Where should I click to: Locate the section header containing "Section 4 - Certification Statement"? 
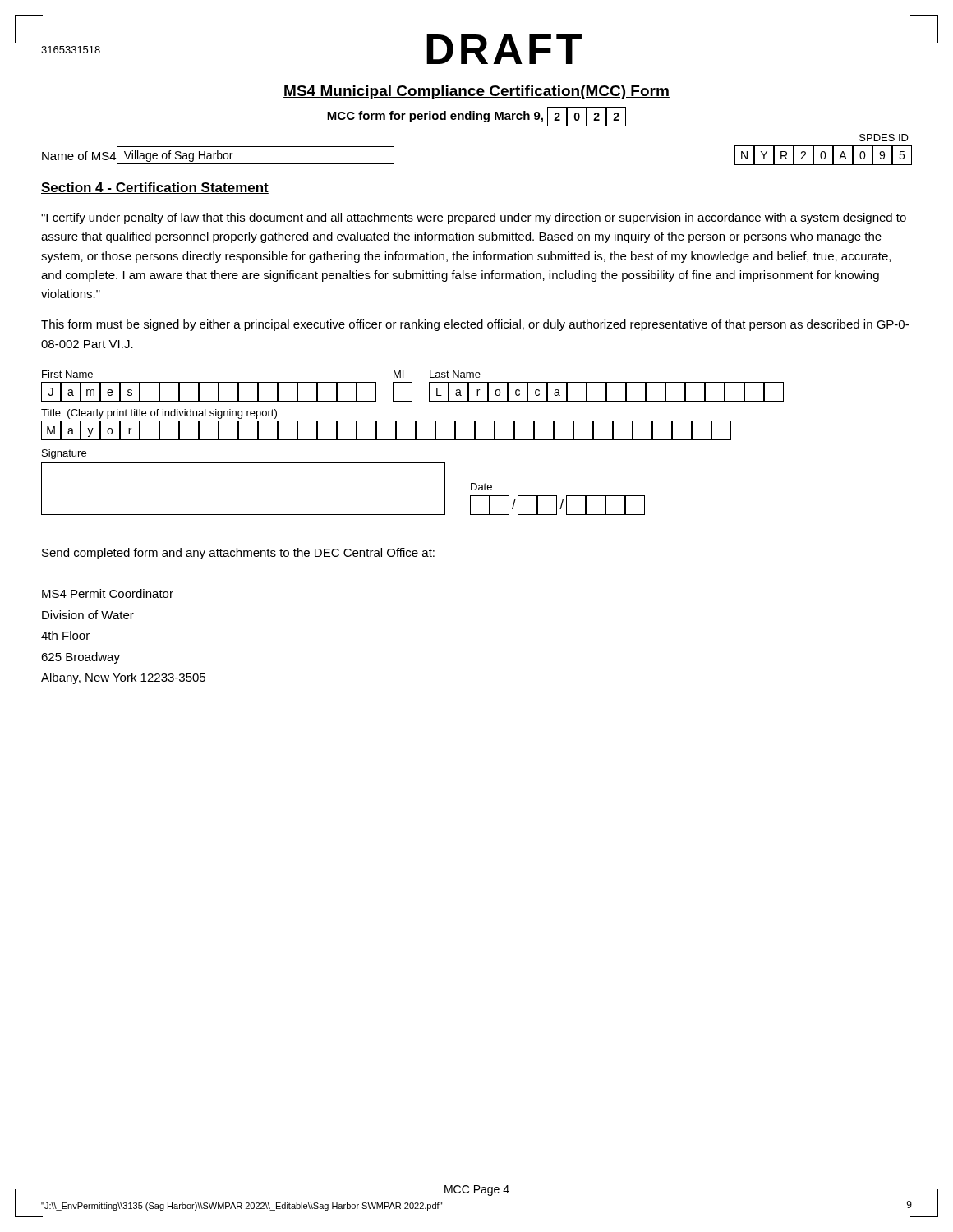coord(155,188)
